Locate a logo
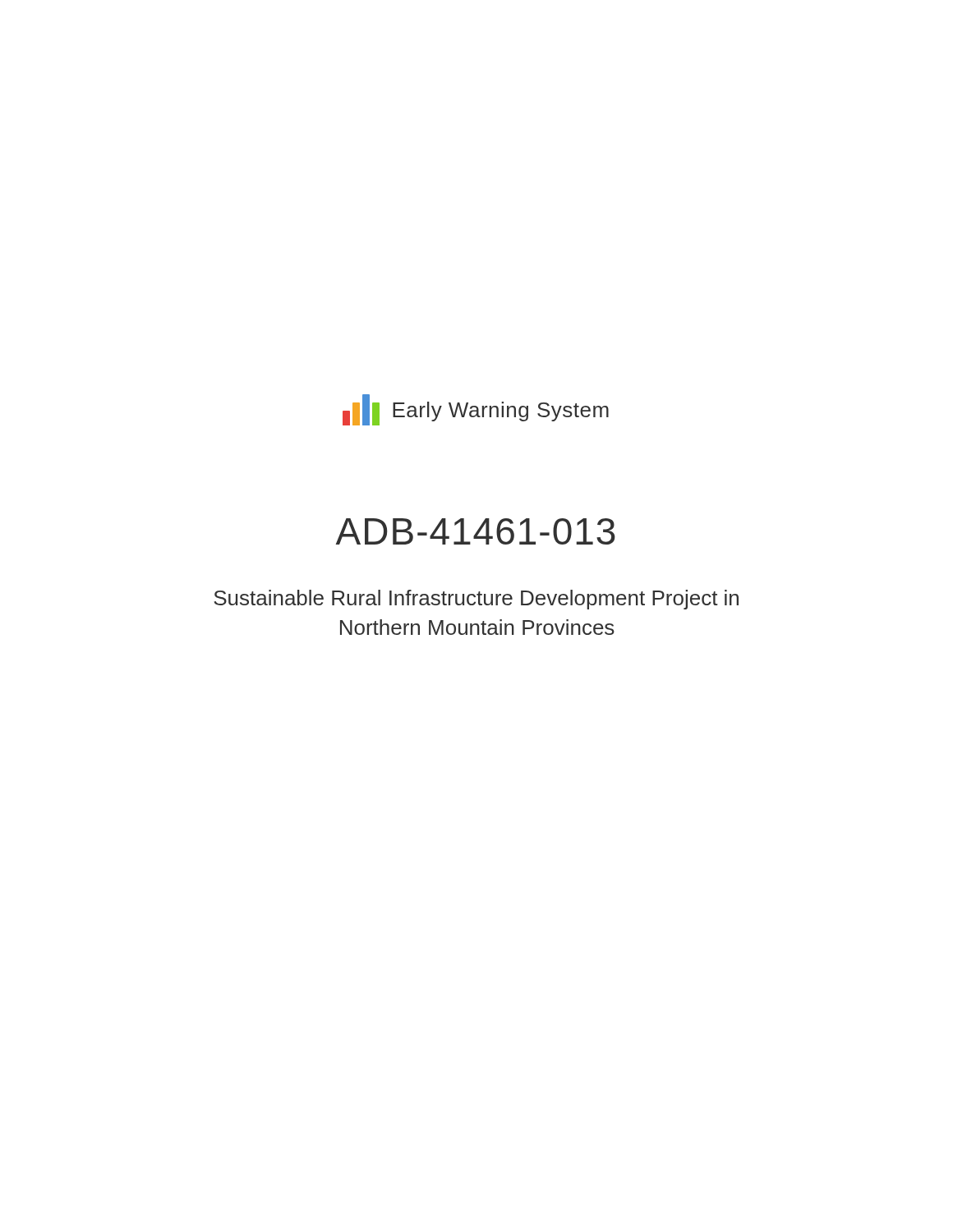953x1232 pixels. click(476, 410)
